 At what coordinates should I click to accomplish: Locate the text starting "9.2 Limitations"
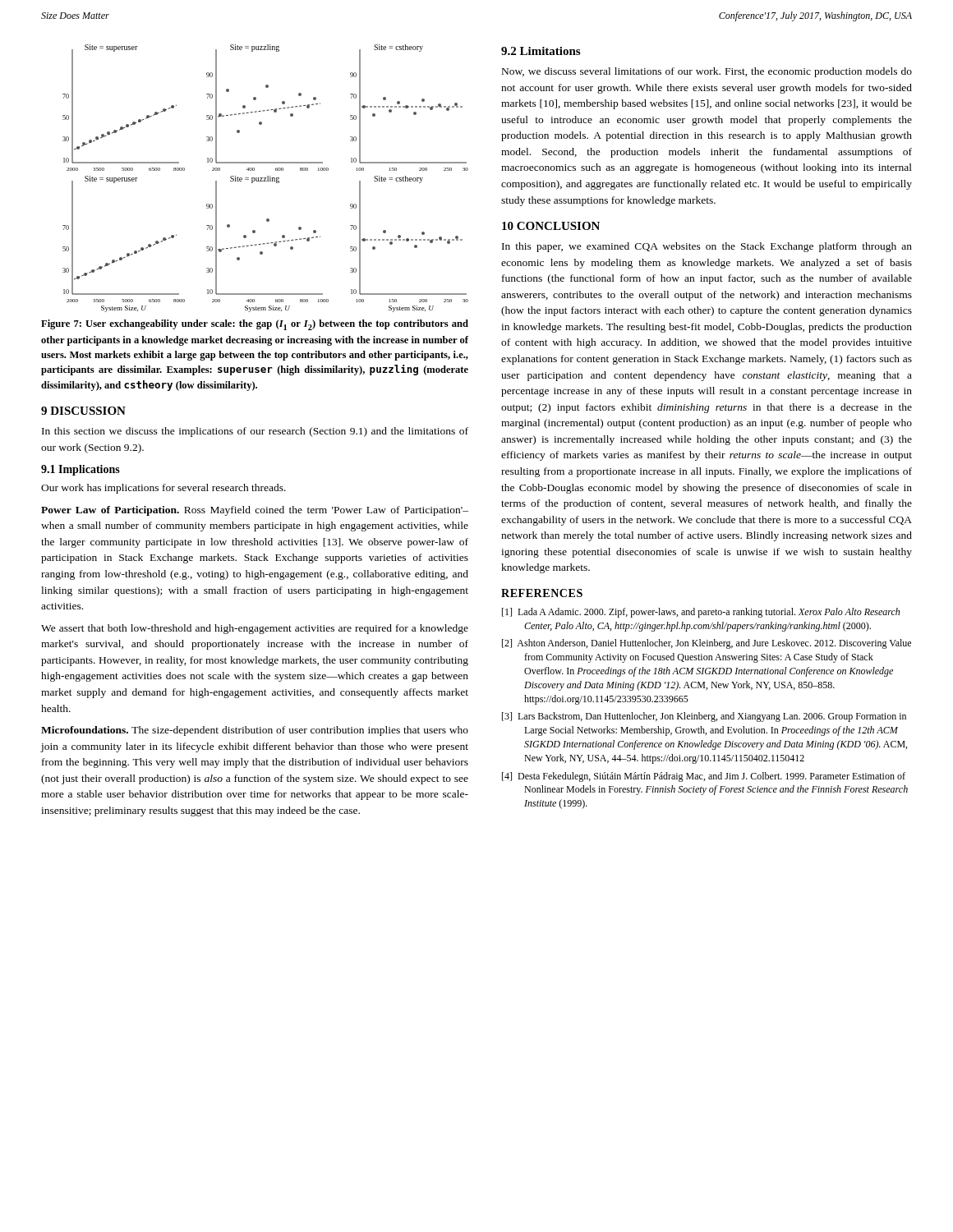tap(541, 51)
